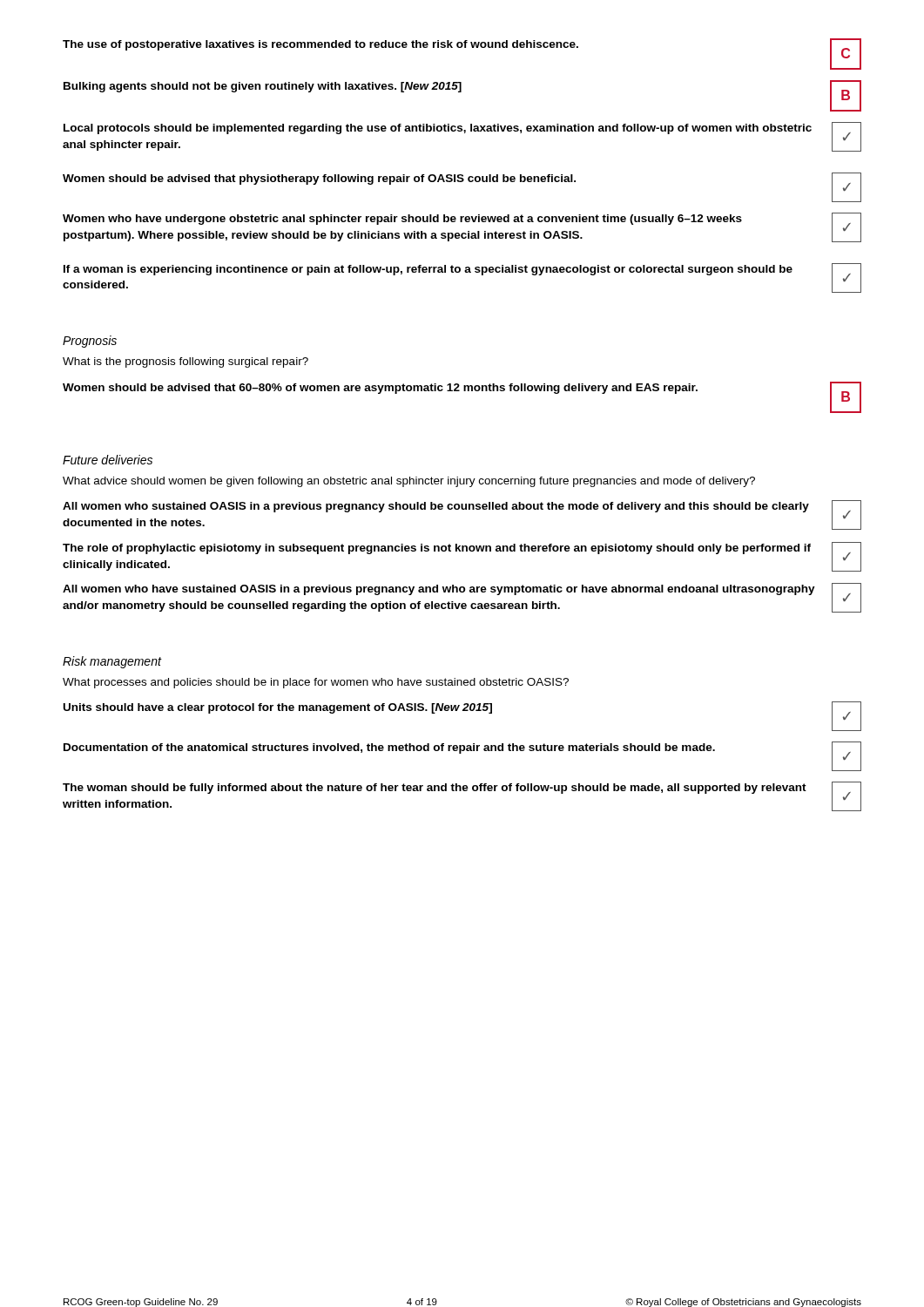Viewport: 924px width, 1307px height.
Task: Navigate to the region starting "The woman should be fully informed about"
Action: (462, 797)
